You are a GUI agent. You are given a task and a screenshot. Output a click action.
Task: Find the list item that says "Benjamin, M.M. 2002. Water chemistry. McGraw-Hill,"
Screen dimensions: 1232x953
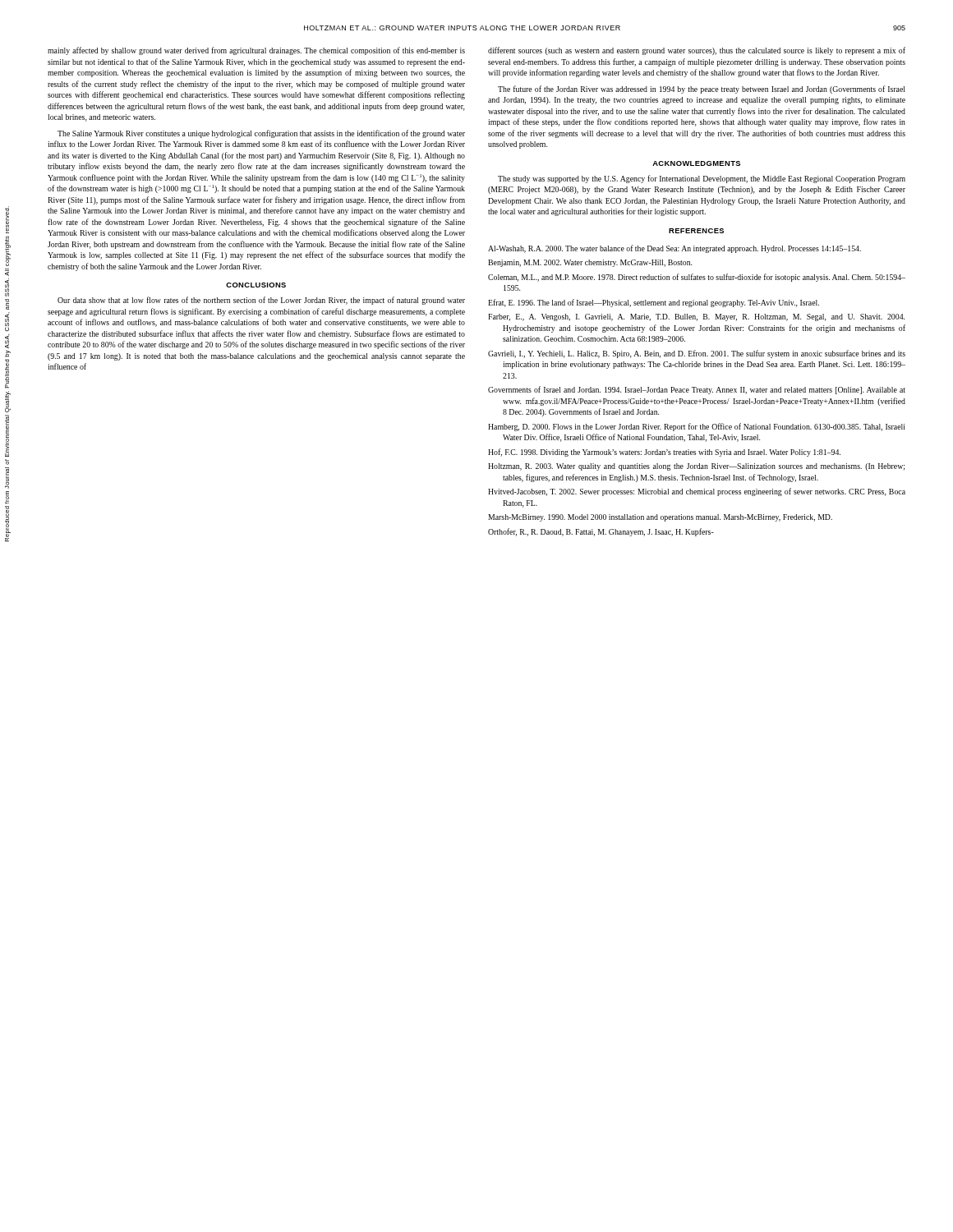tap(590, 263)
